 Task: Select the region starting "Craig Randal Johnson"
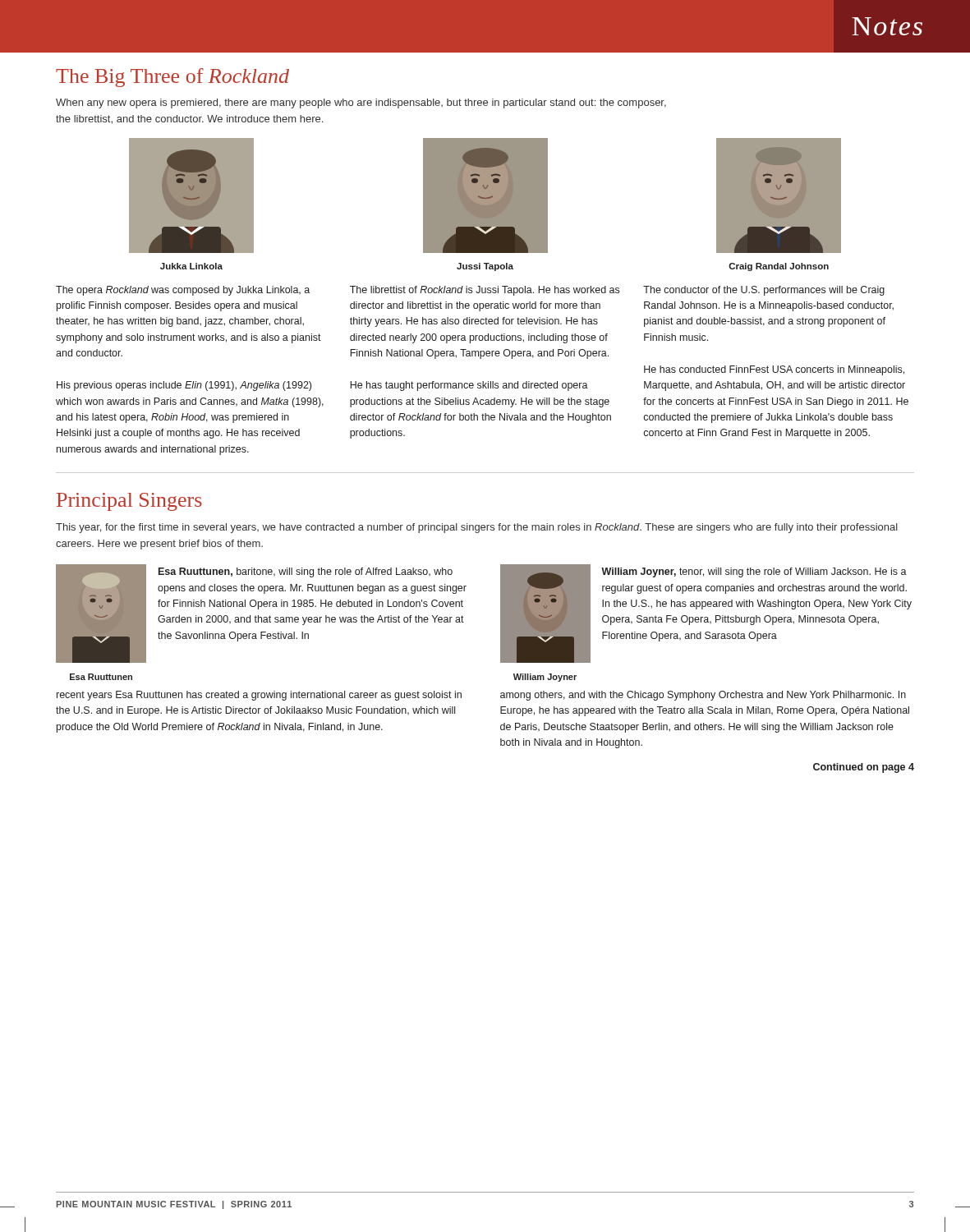(x=779, y=266)
